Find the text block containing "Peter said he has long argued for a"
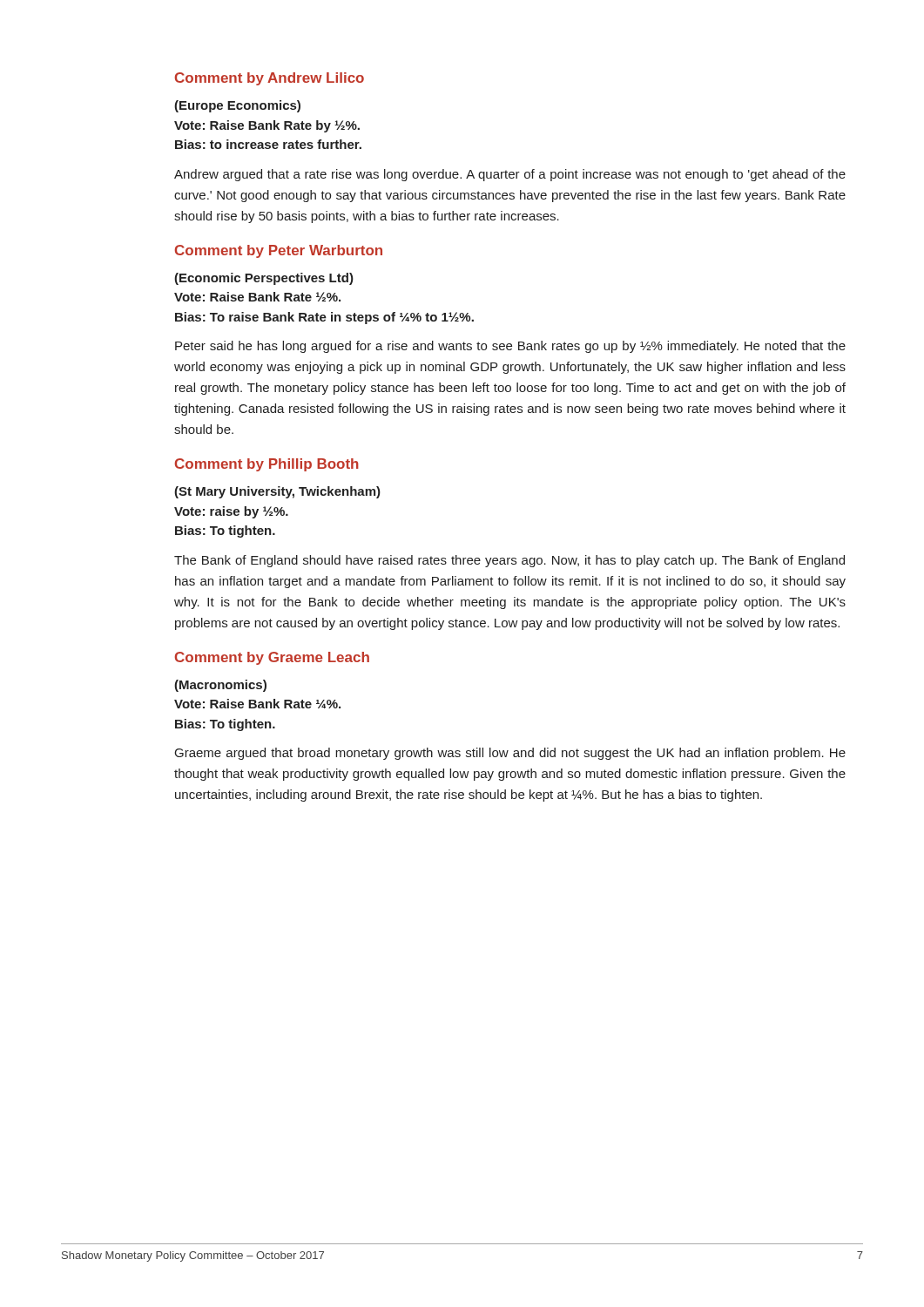The width and height of the screenshot is (924, 1307). point(510,387)
